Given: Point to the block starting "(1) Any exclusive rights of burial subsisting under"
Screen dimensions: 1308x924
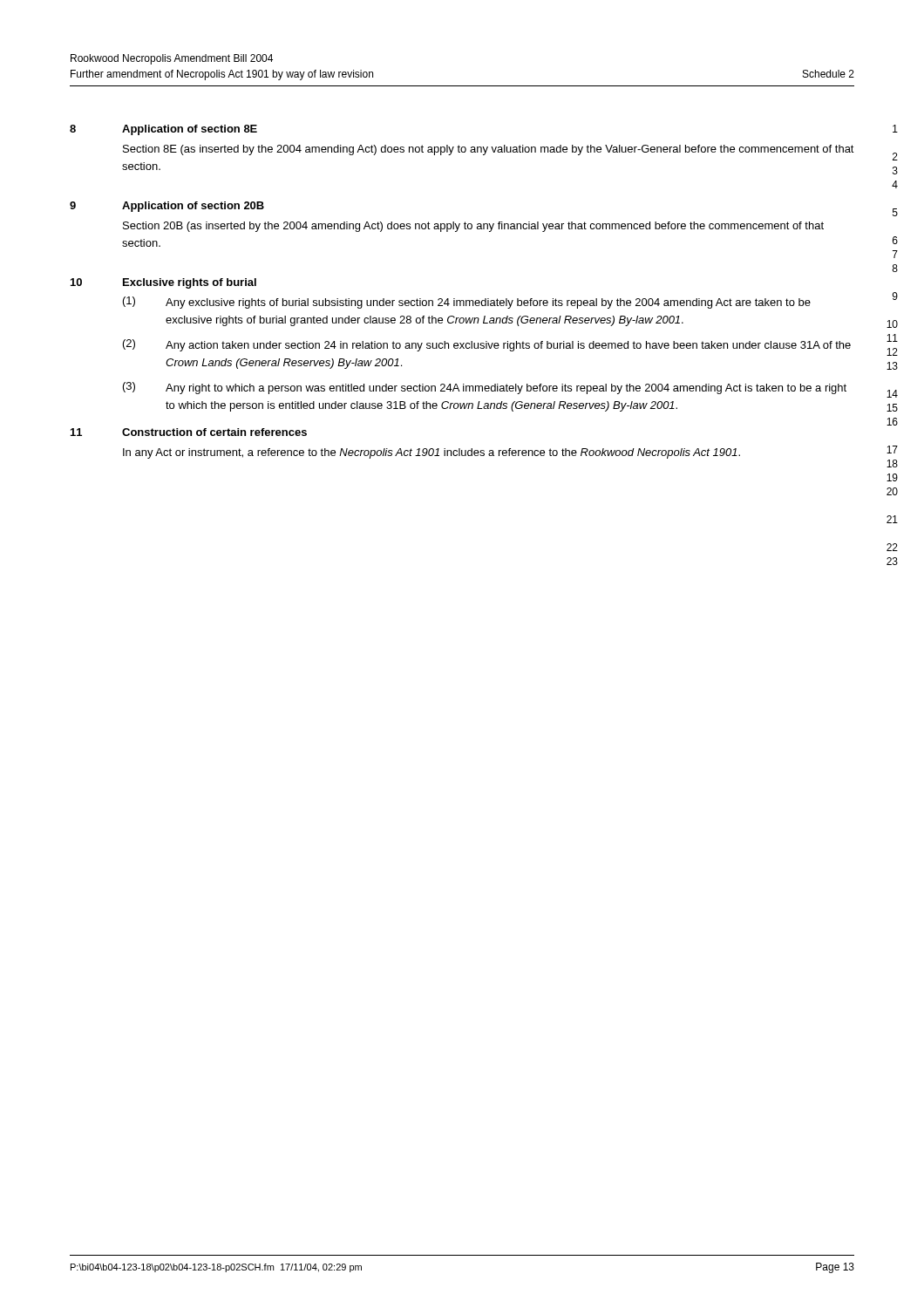Looking at the screenshot, I should coord(488,311).
